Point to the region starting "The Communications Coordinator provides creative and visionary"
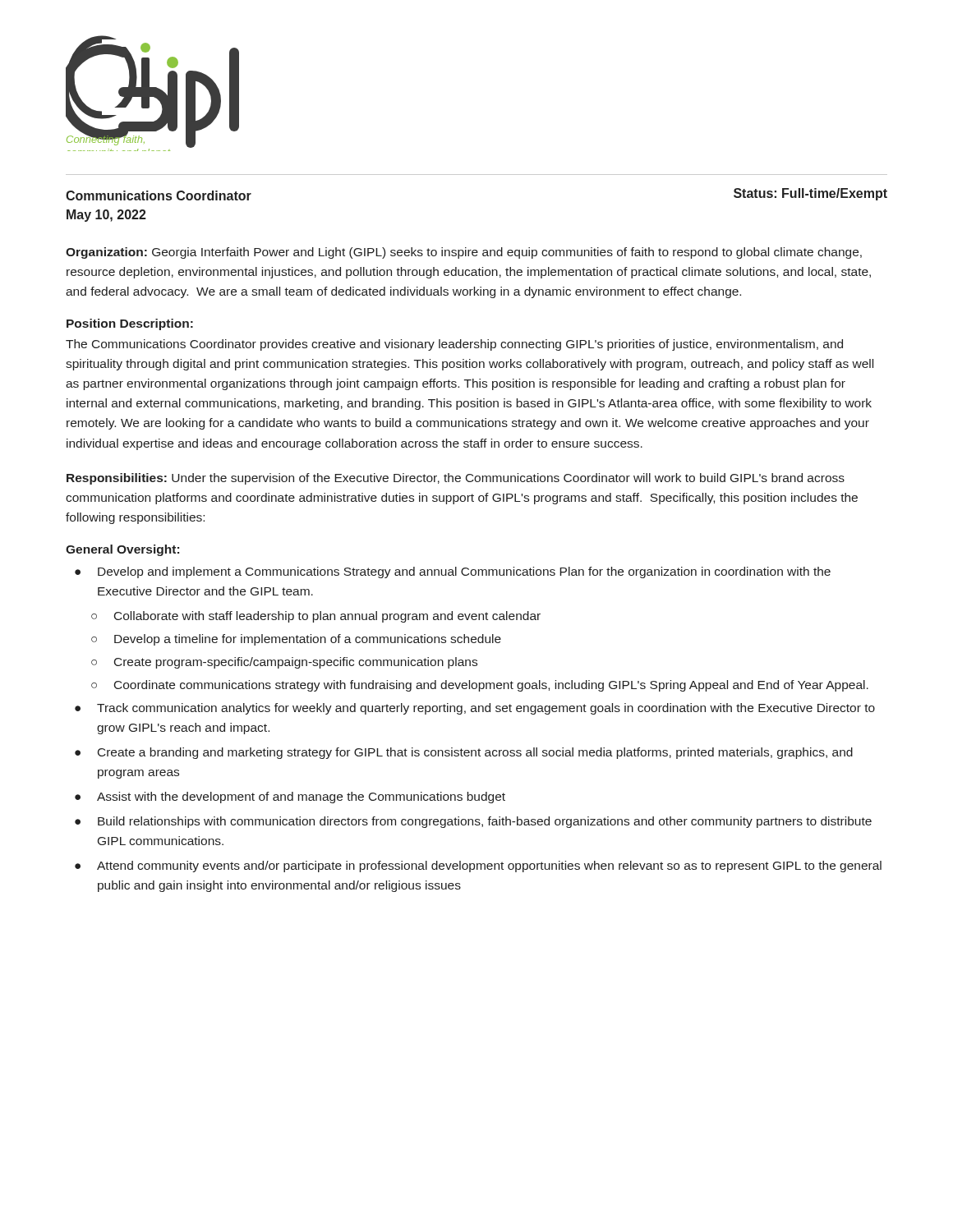This screenshot has height=1232, width=953. [x=470, y=393]
